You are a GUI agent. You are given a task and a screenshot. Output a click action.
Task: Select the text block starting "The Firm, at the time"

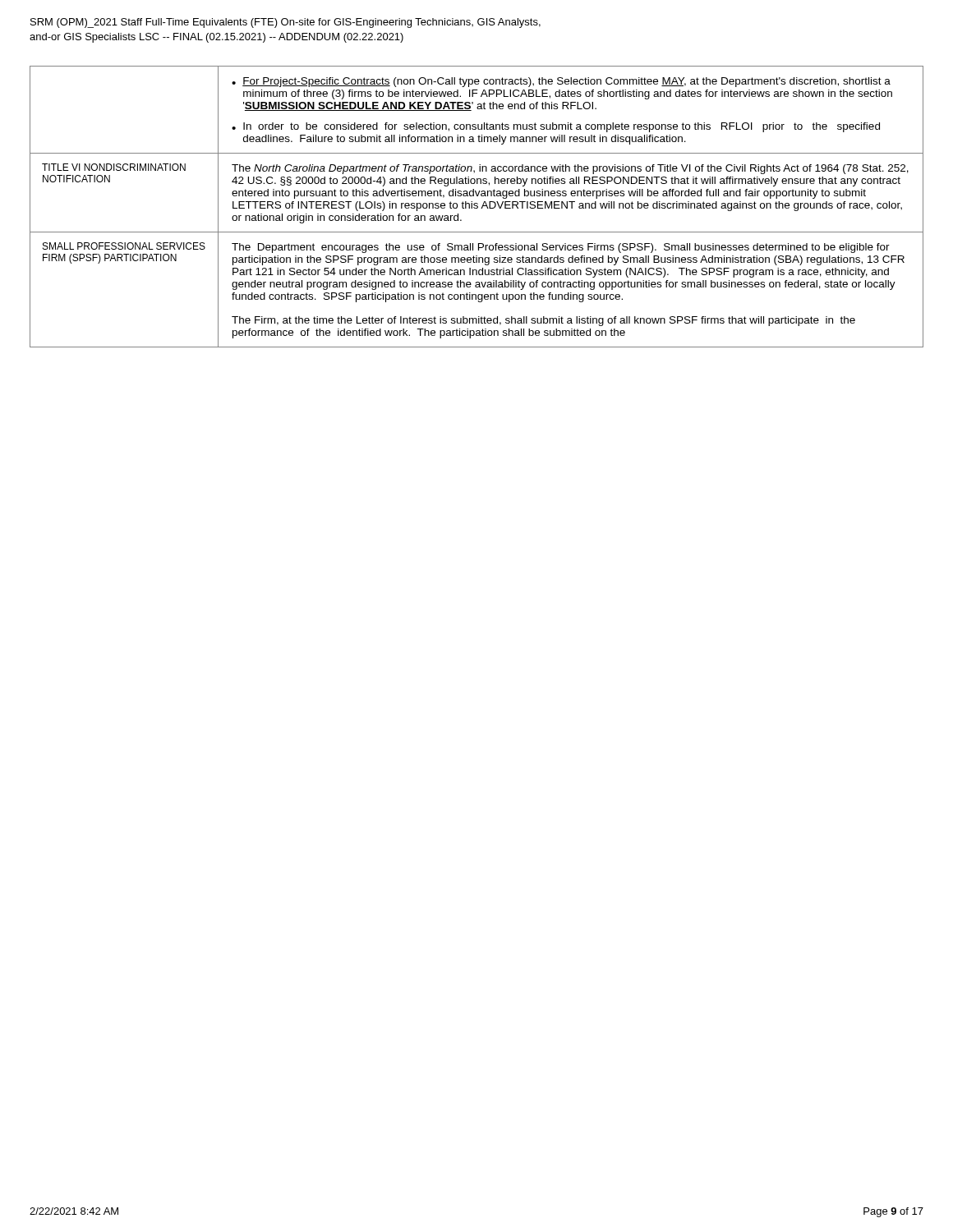[x=545, y=326]
